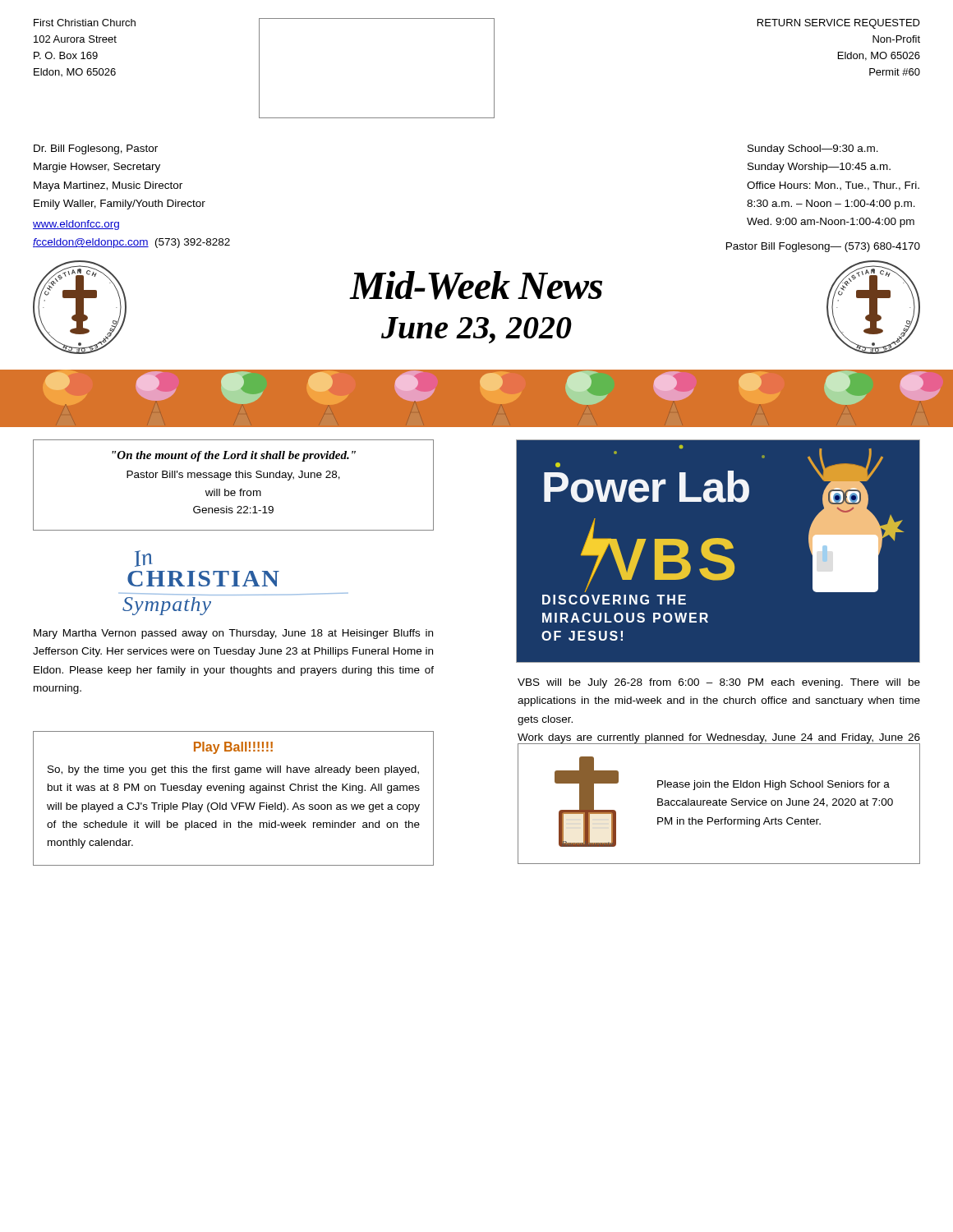Where is the passage that starts "Please join the"?
Image resolution: width=953 pixels, height=1232 pixels.
click(775, 802)
